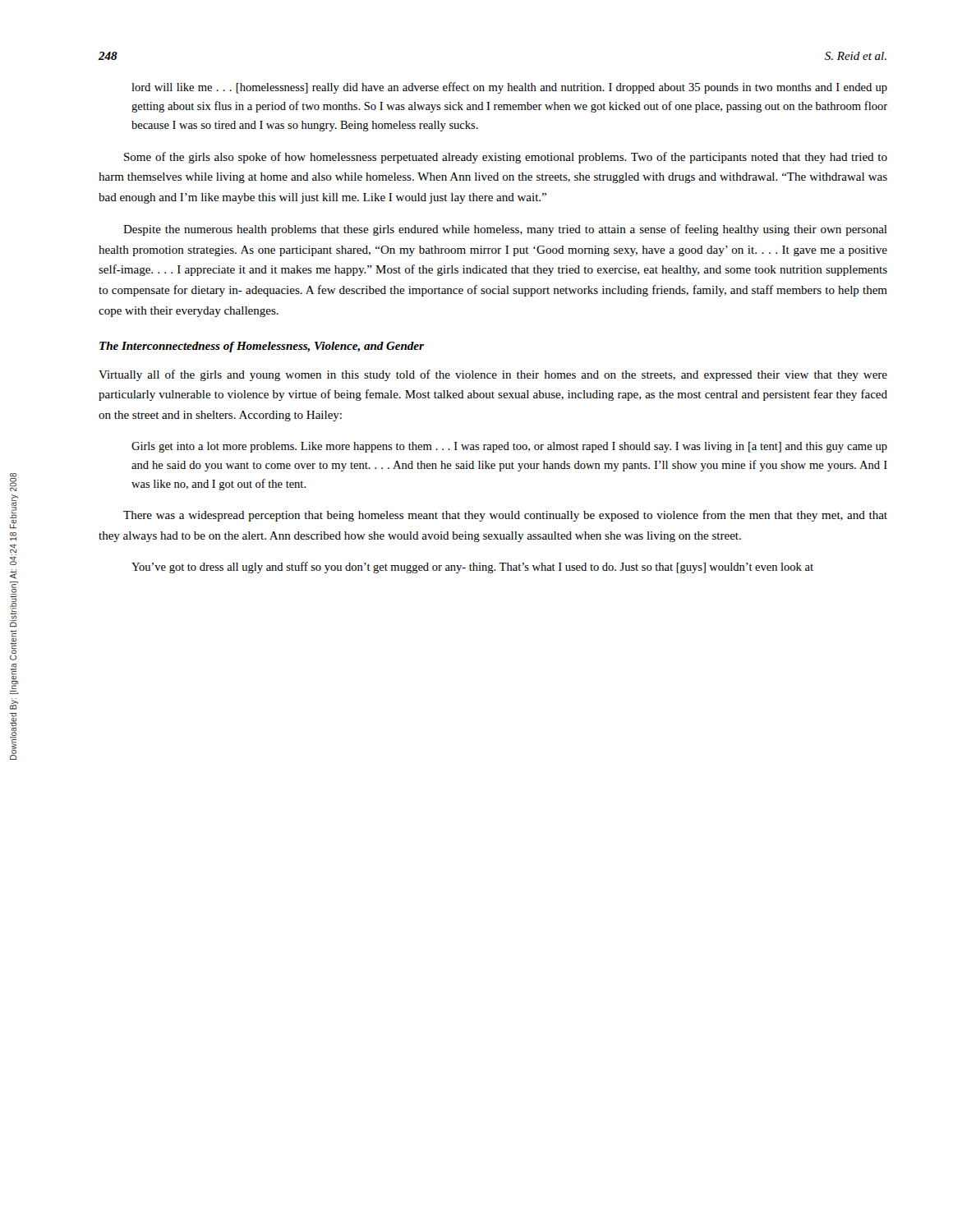Click on the text block with the text "There was a widespread perception that"
This screenshot has height=1232, width=953.
(x=493, y=525)
